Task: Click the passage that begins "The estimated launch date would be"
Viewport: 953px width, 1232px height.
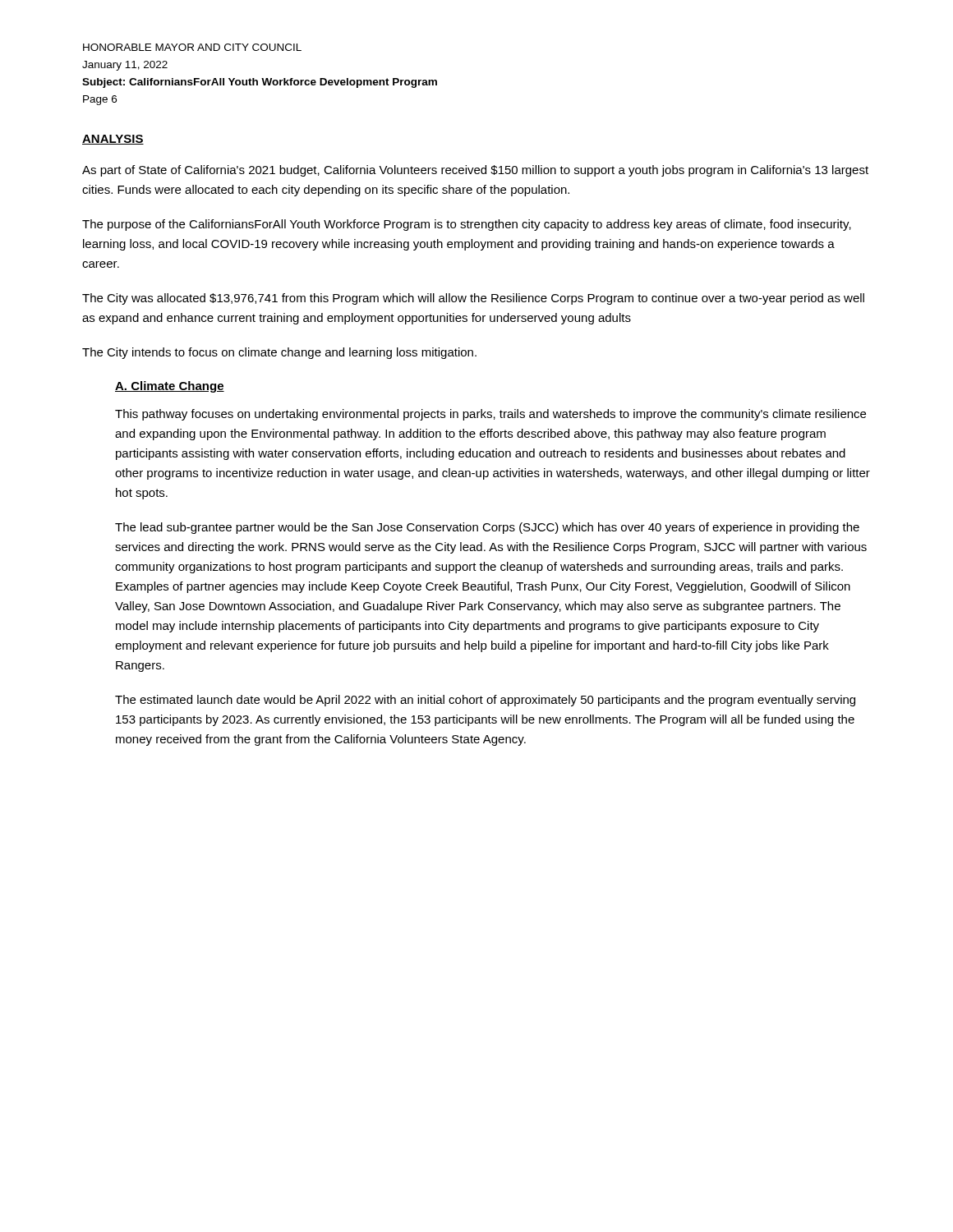Action: coord(486,719)
